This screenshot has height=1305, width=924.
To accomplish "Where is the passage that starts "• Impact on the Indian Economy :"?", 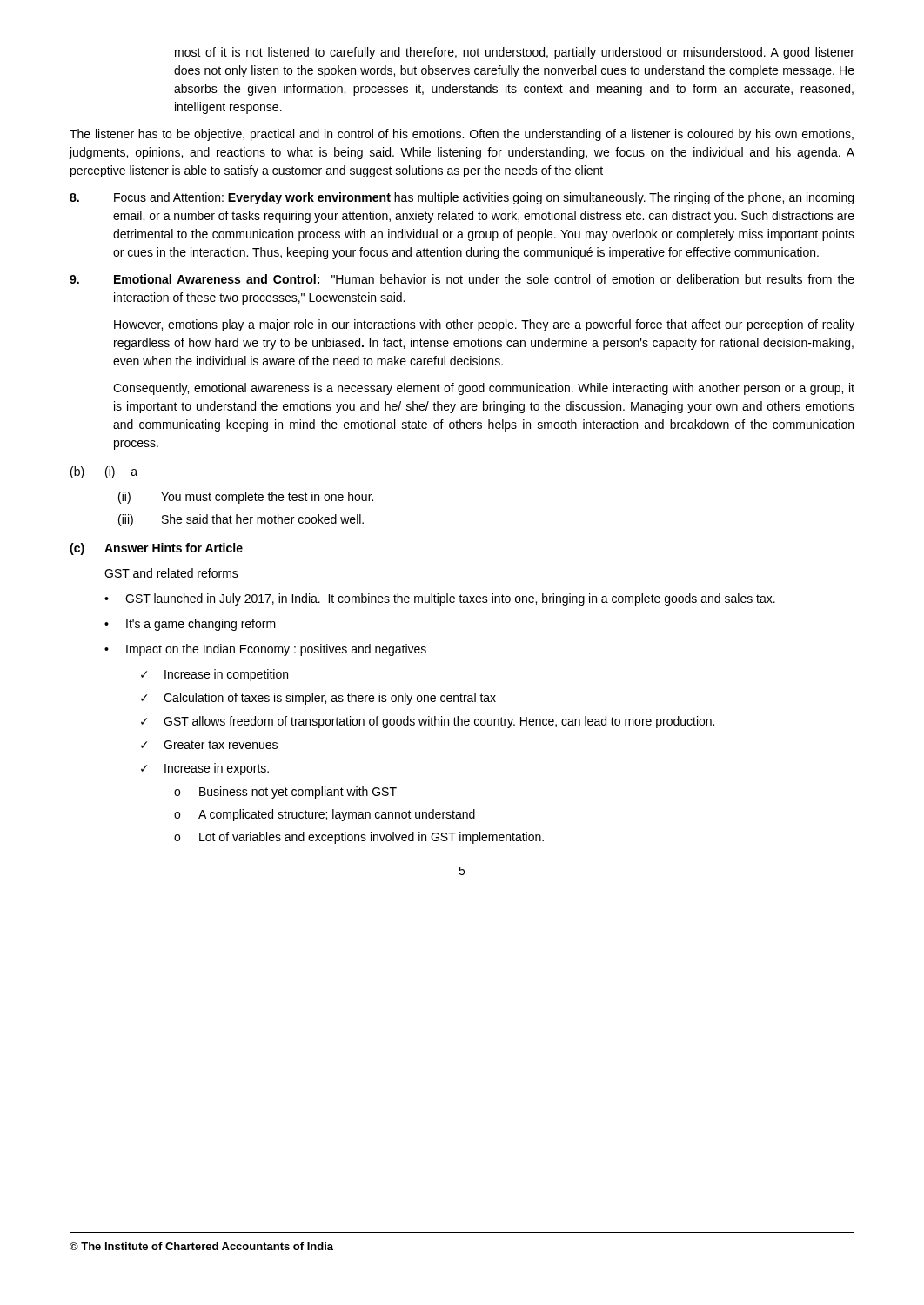I will pos(266,649).
